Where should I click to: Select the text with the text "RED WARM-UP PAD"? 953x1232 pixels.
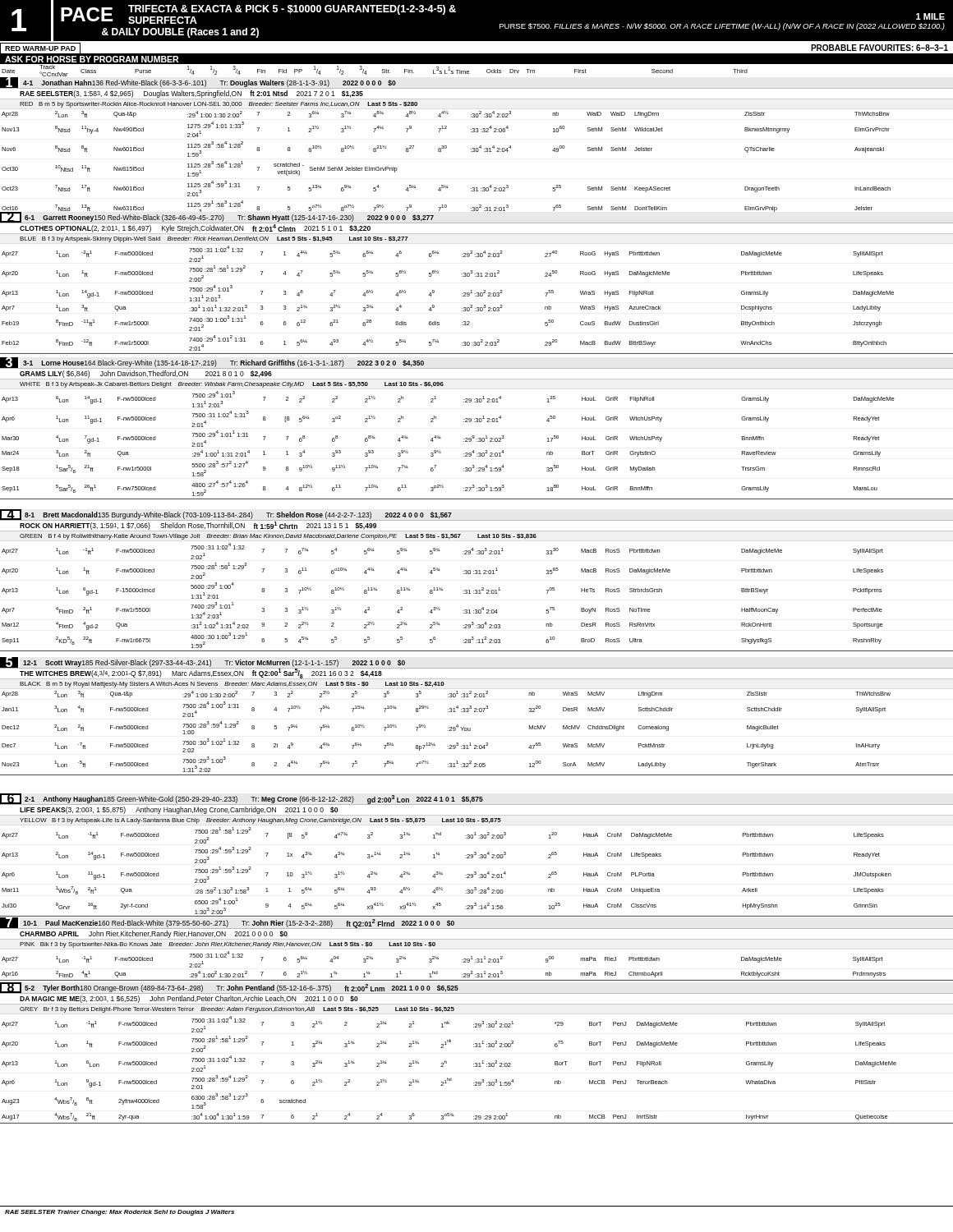pyautogui.click(x=40, y=48)
